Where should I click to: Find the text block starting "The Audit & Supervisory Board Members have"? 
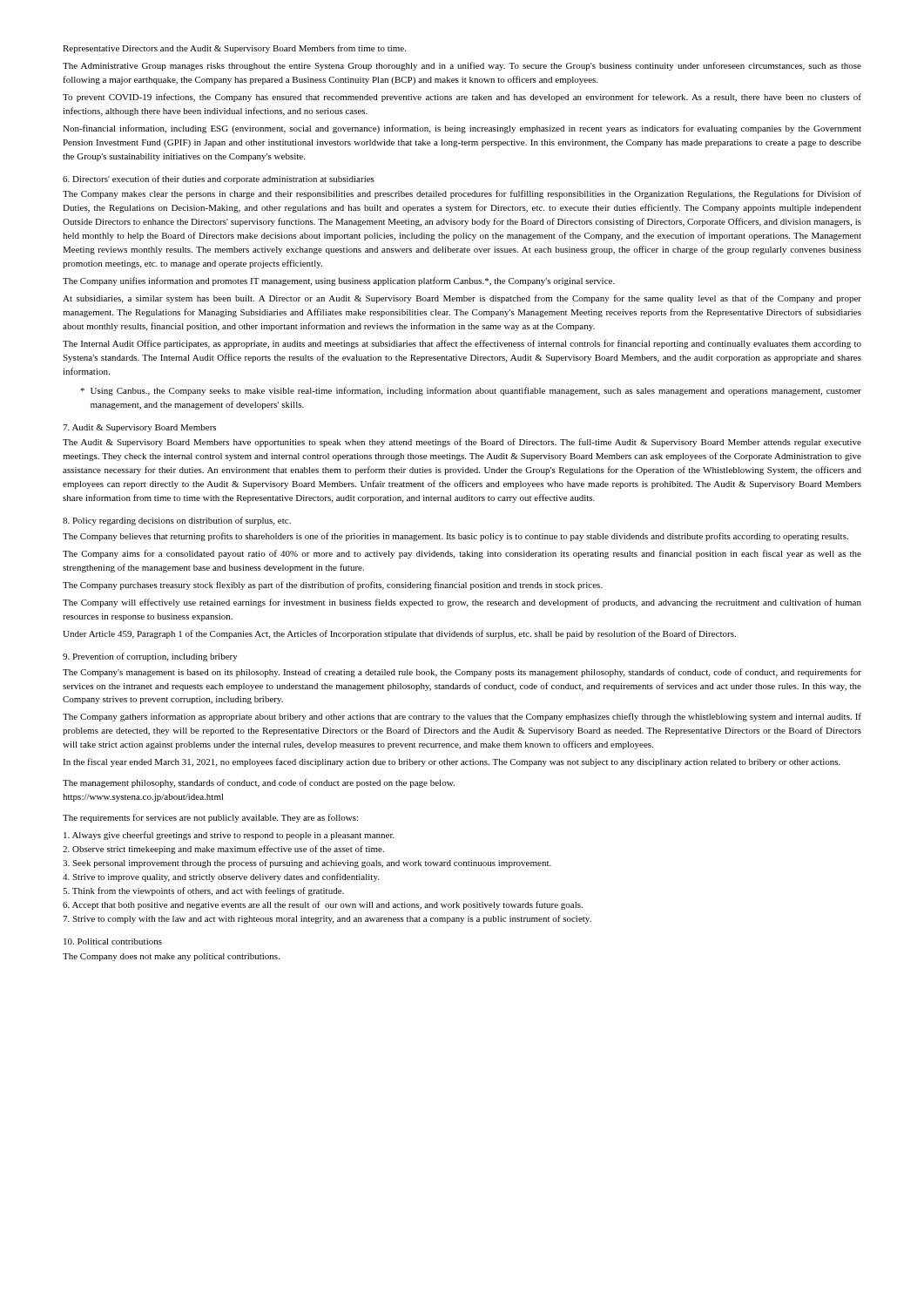[x=462, y=470]
